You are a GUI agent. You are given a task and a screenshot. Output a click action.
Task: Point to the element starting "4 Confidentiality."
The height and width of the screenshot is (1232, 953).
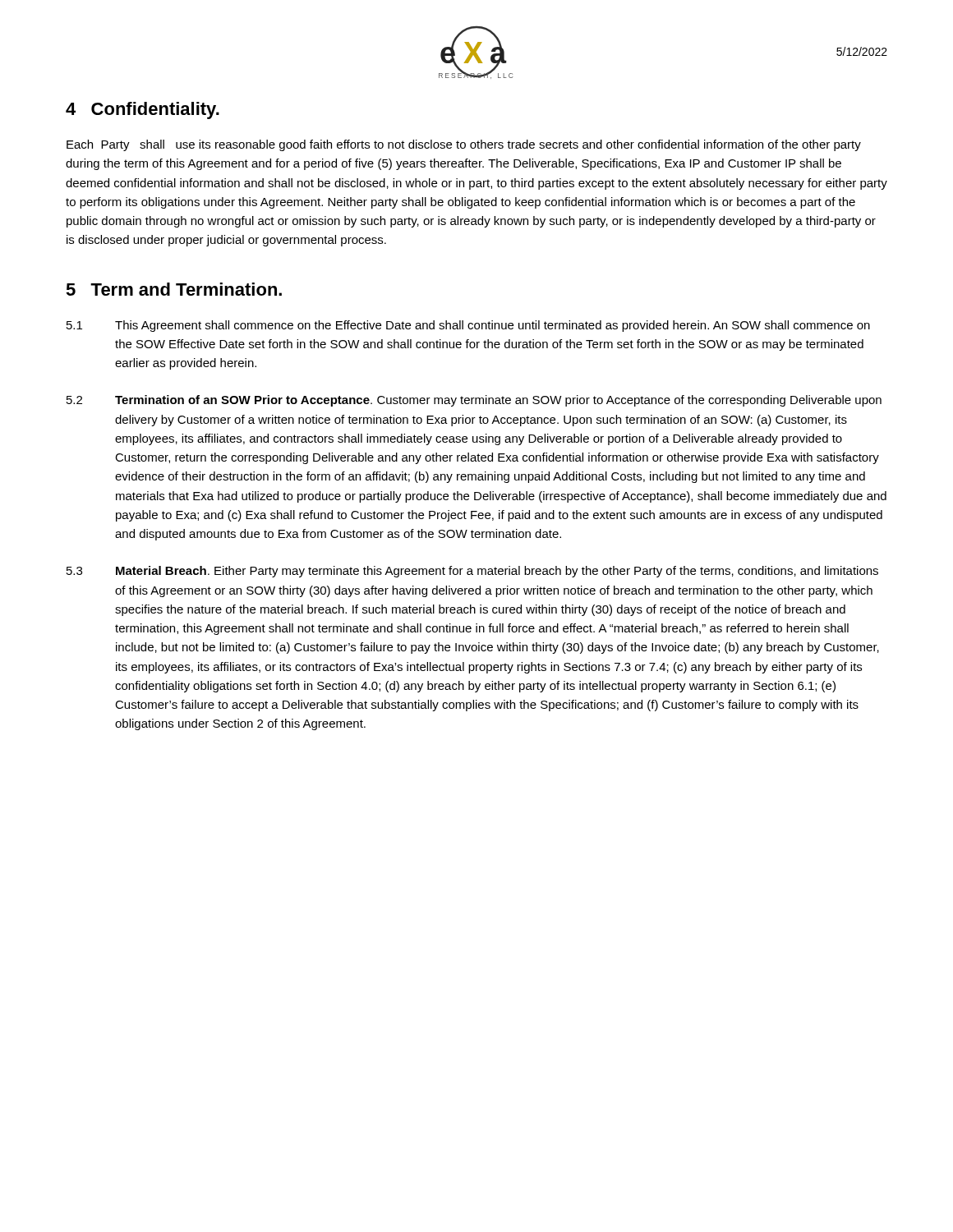point(143,109)
